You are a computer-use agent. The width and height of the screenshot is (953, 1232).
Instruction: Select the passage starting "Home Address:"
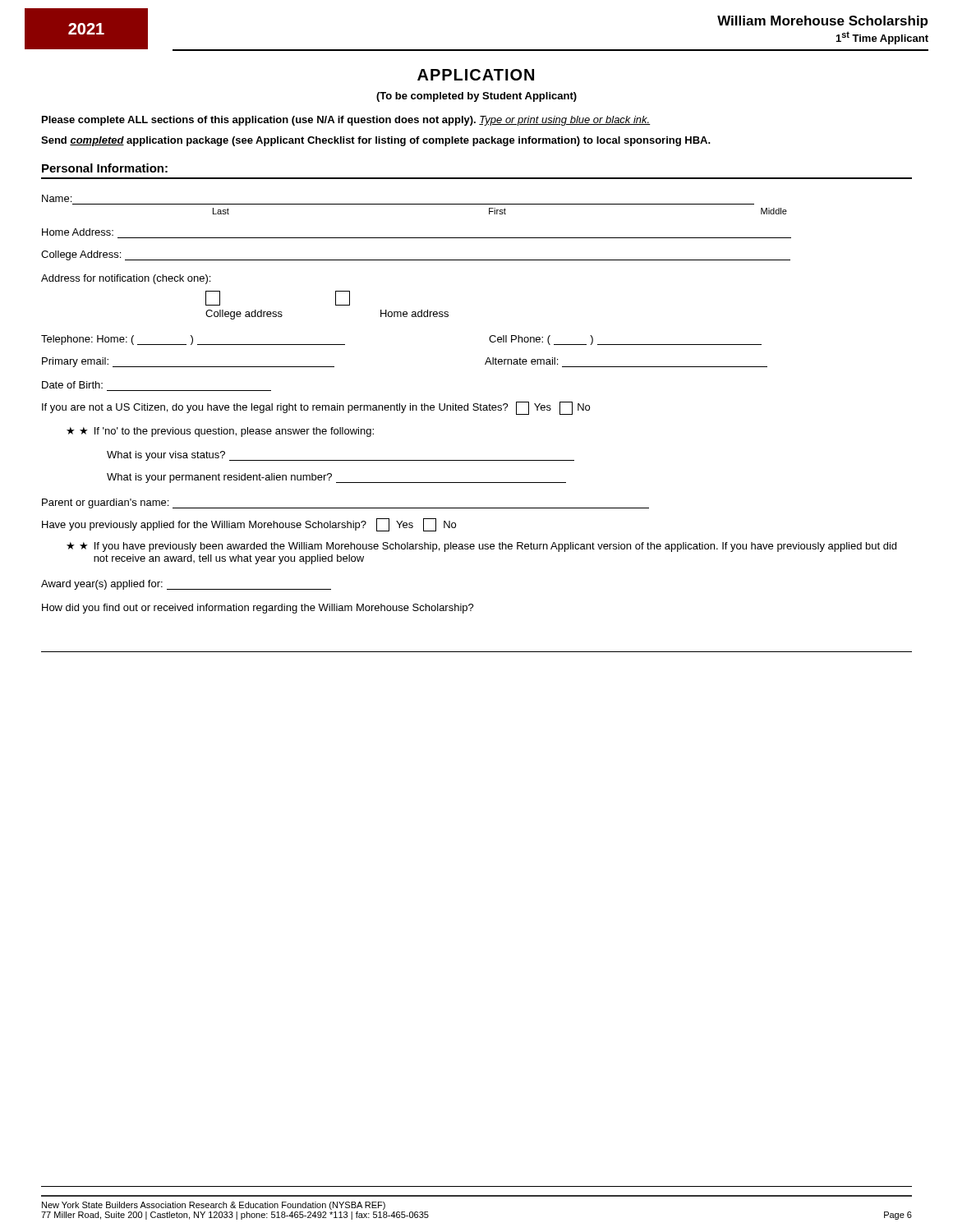point(416,231)
